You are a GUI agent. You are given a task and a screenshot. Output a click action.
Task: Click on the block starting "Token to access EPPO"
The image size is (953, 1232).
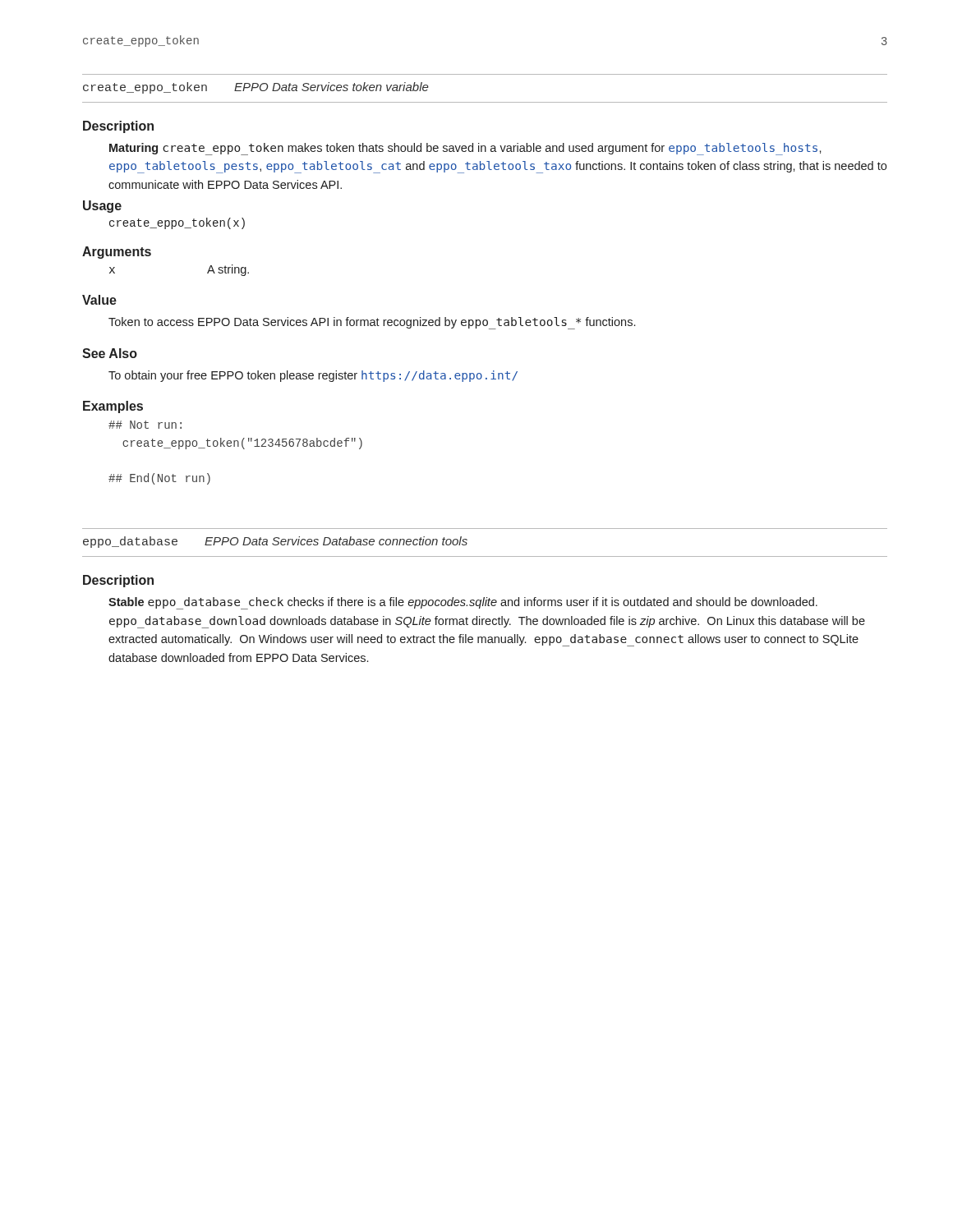tap(372, 322)
